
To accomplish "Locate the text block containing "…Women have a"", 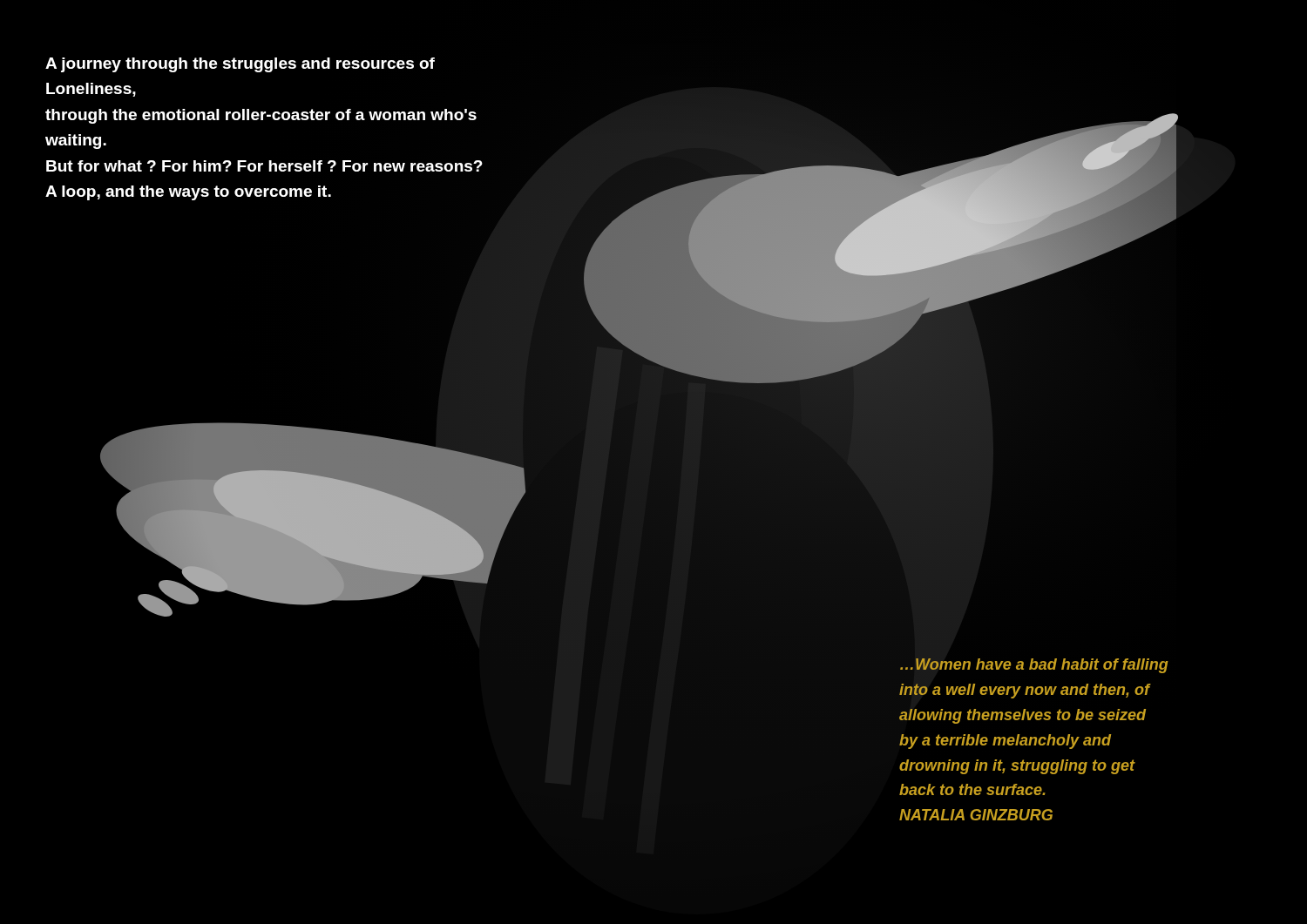I will [x=1034, y=740].
